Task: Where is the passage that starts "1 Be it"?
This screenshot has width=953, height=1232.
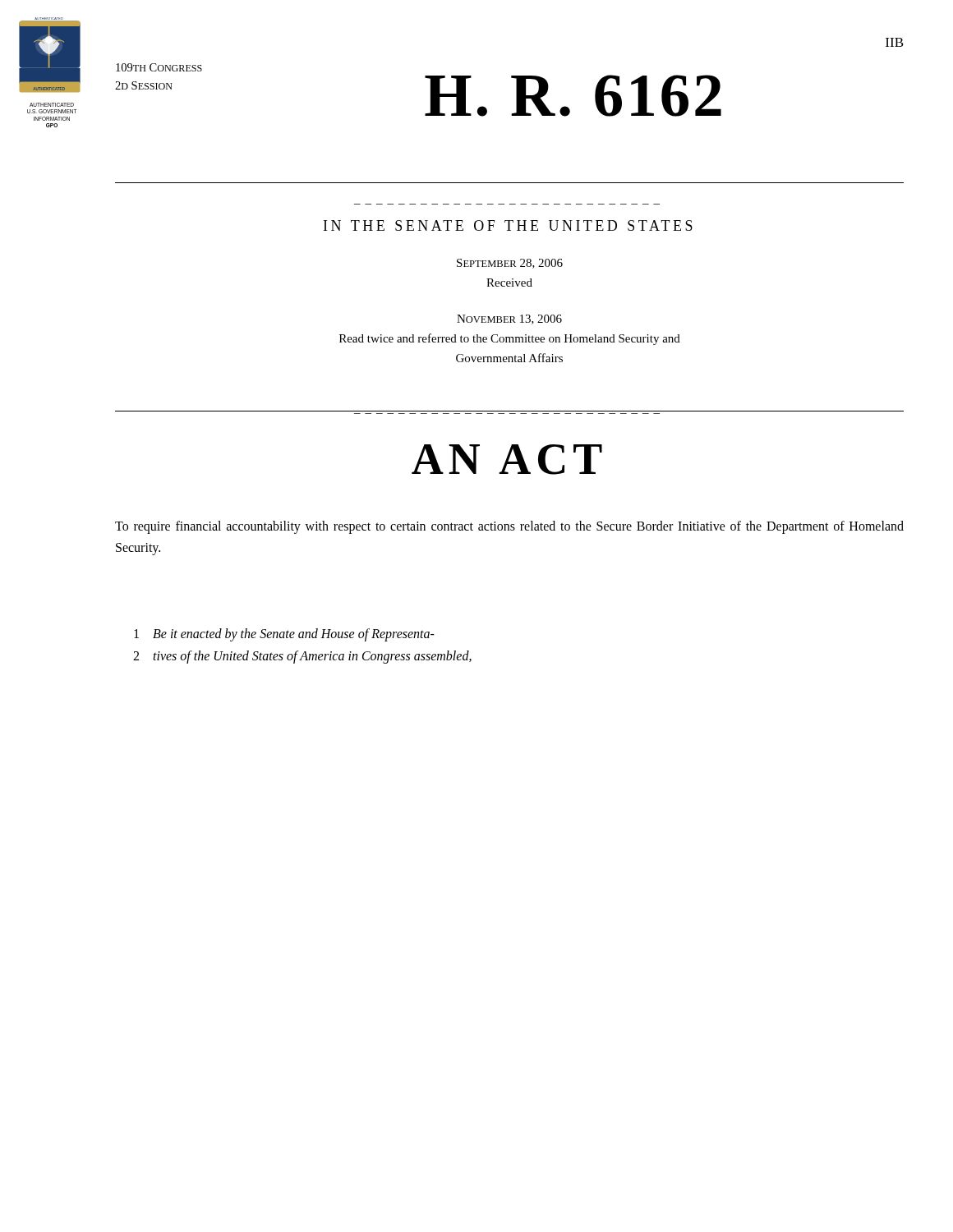Action: 284,635
